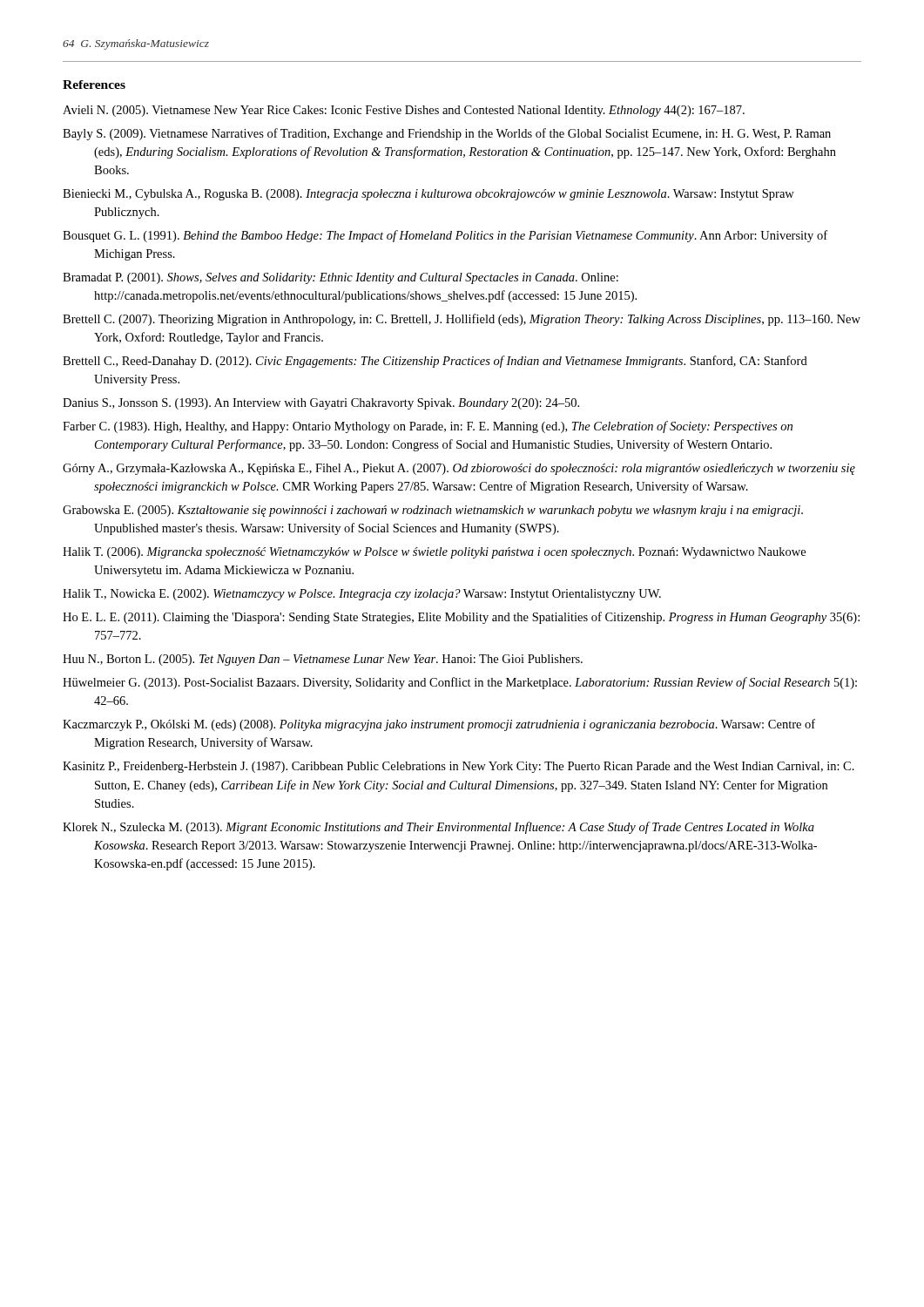Point to the block beginning "Grabowska E. (2005)."
924x1307 pixels.
(x=433, y=519)
